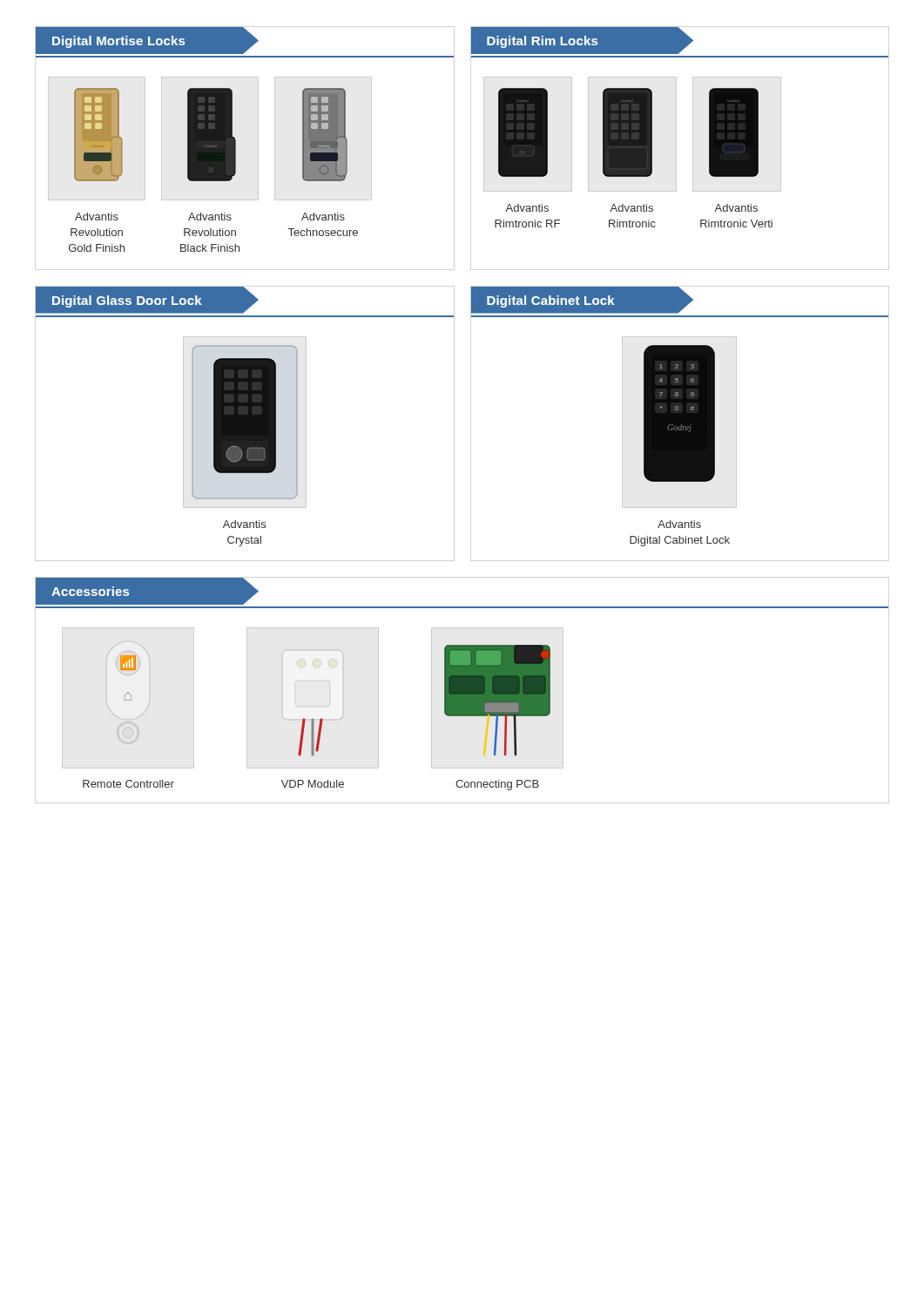
Task: Locate the section header containing "Digital Rim Locks Godrej OK"
Action: [x=680, y=136]
